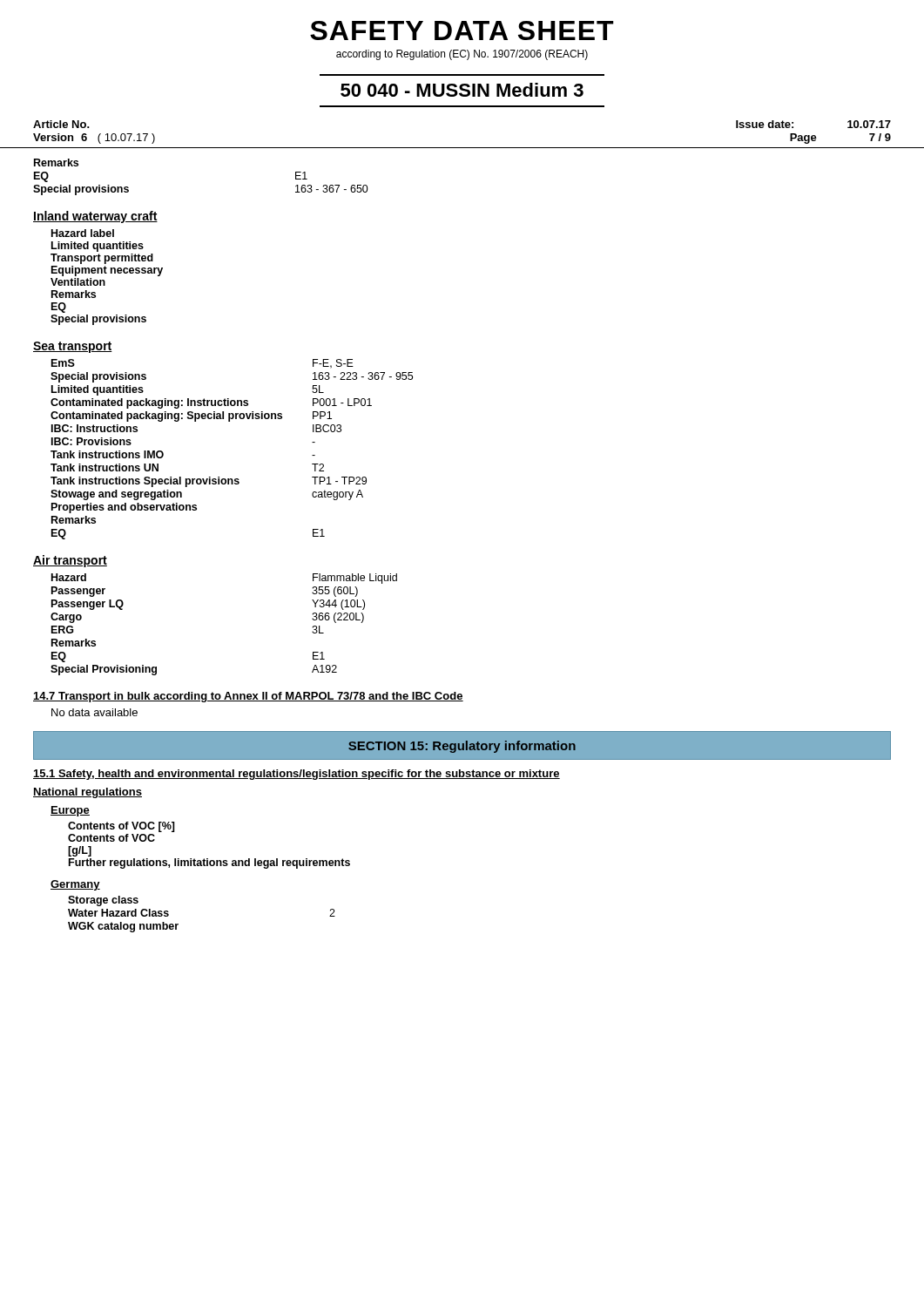Find the block on this page that starts "EmS F-E, S-E Special provisions"
Image resolution: width=924 pixels, height=1307 pixels.
[x=62, y=364]
